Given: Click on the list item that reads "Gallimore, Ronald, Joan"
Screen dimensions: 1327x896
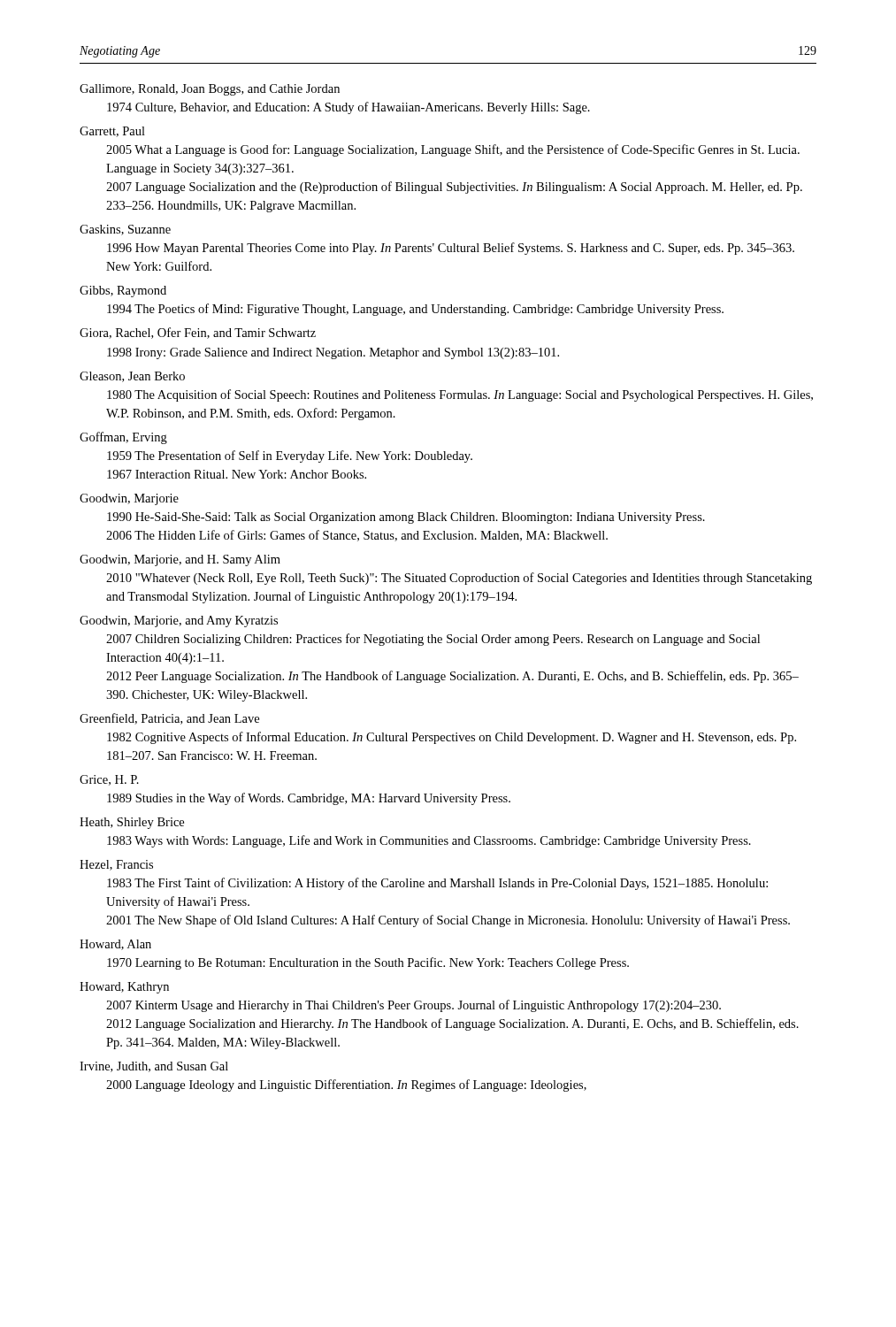Looking at the screenshot, I should pyautogui.click(x=448, y=98).
